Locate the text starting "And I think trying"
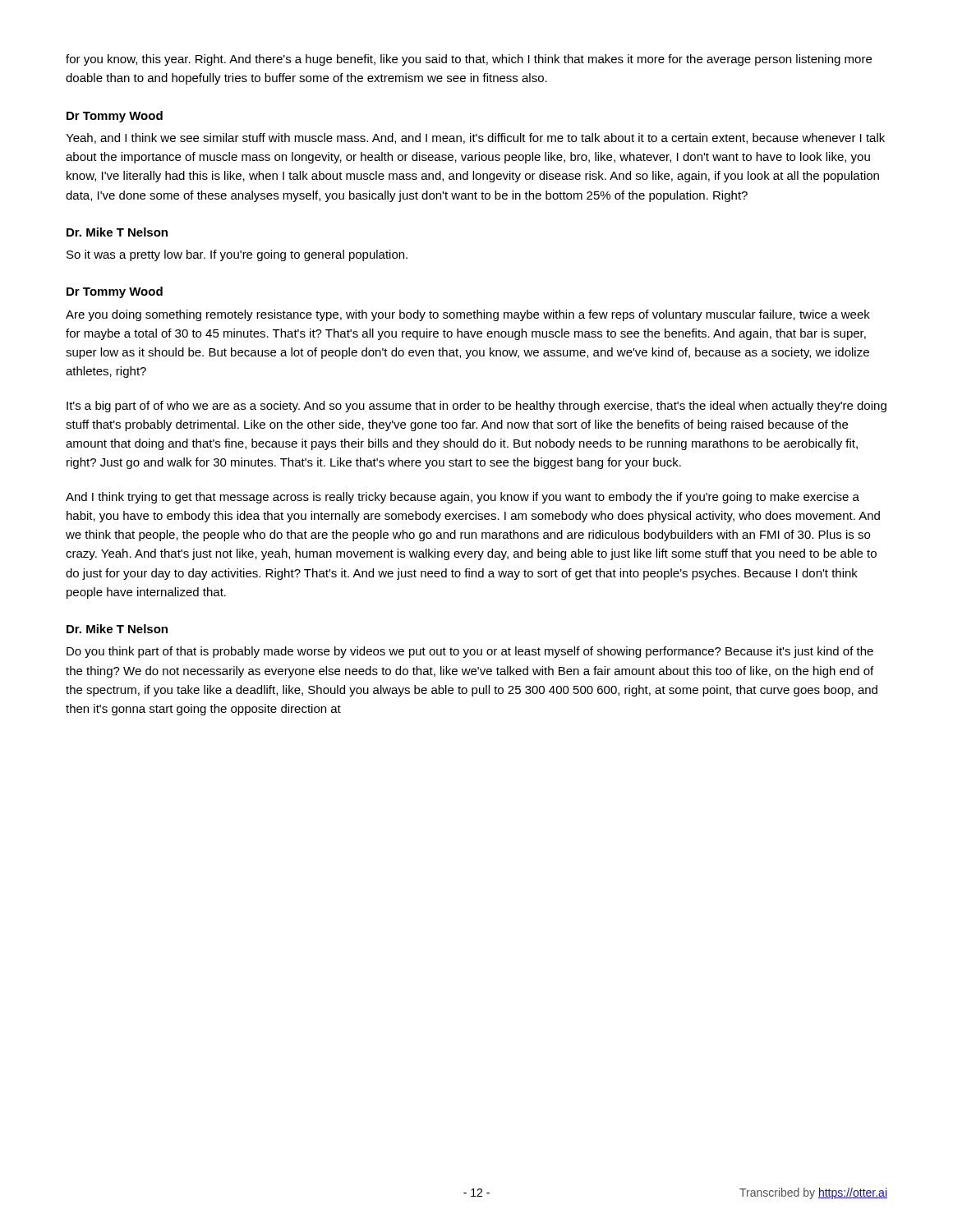Viewport: 953px width, 1232px height. pos(473,544)
